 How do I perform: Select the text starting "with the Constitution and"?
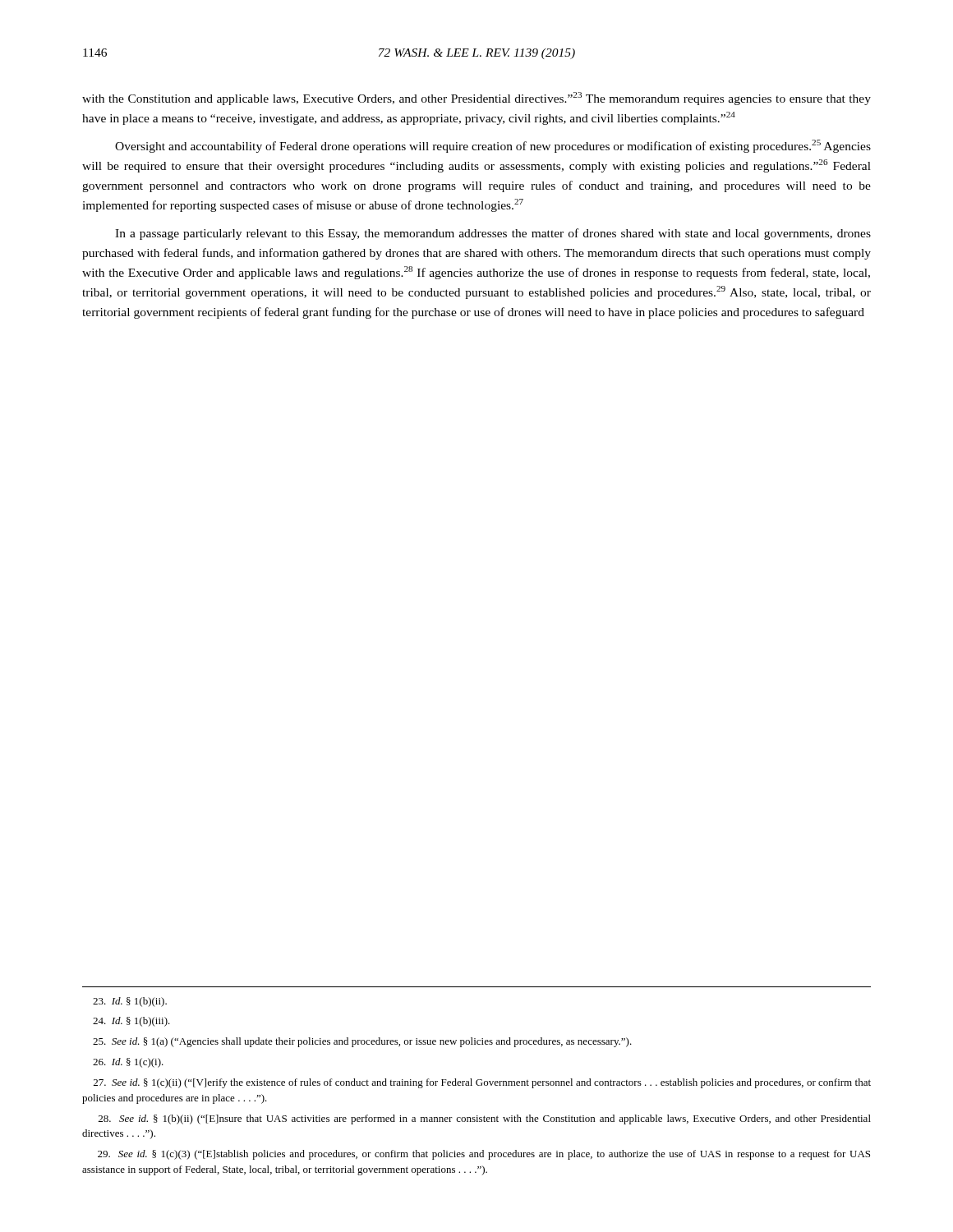[476, 107]
